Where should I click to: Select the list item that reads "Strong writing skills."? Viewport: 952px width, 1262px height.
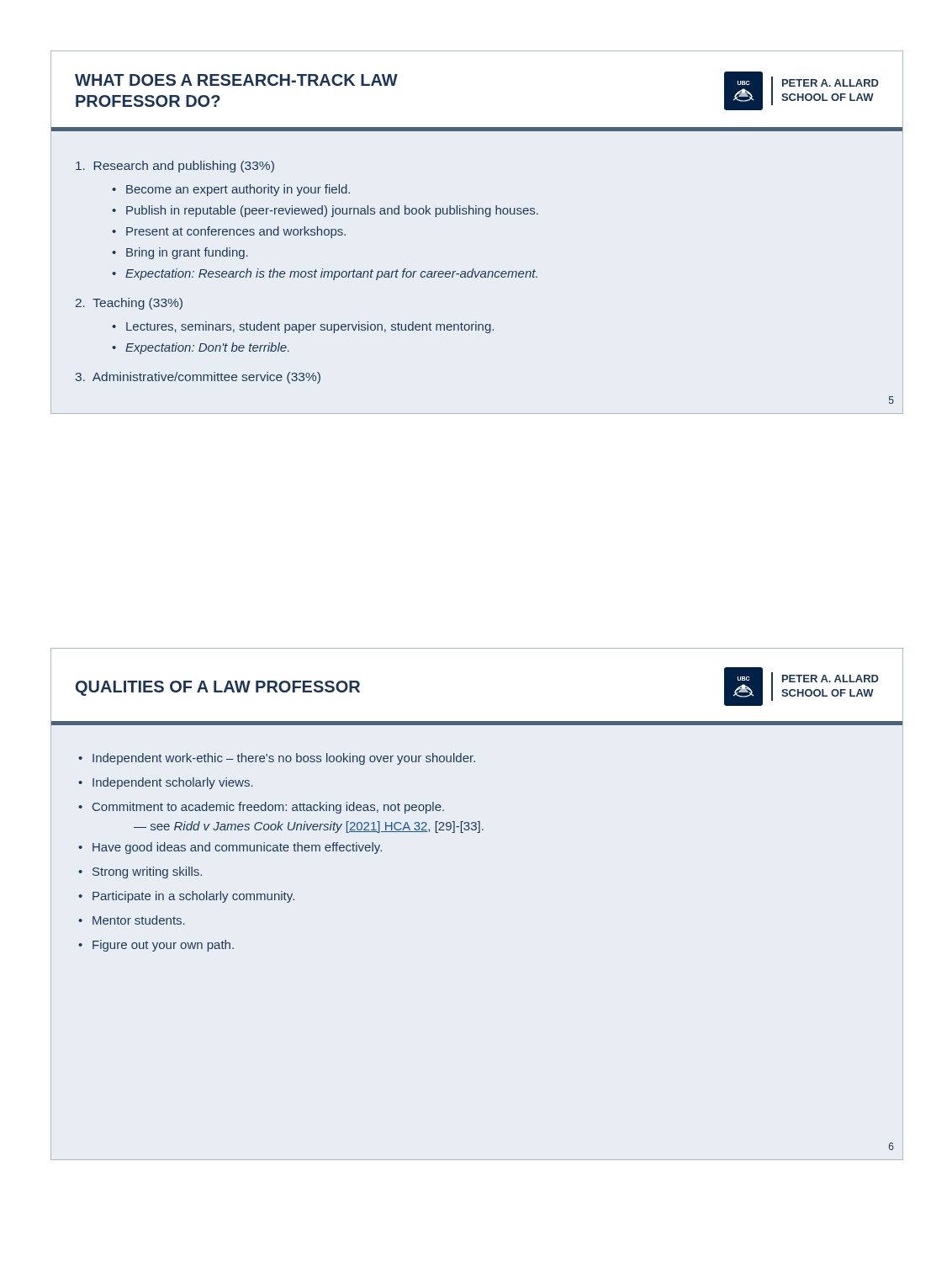coord(147,871)
